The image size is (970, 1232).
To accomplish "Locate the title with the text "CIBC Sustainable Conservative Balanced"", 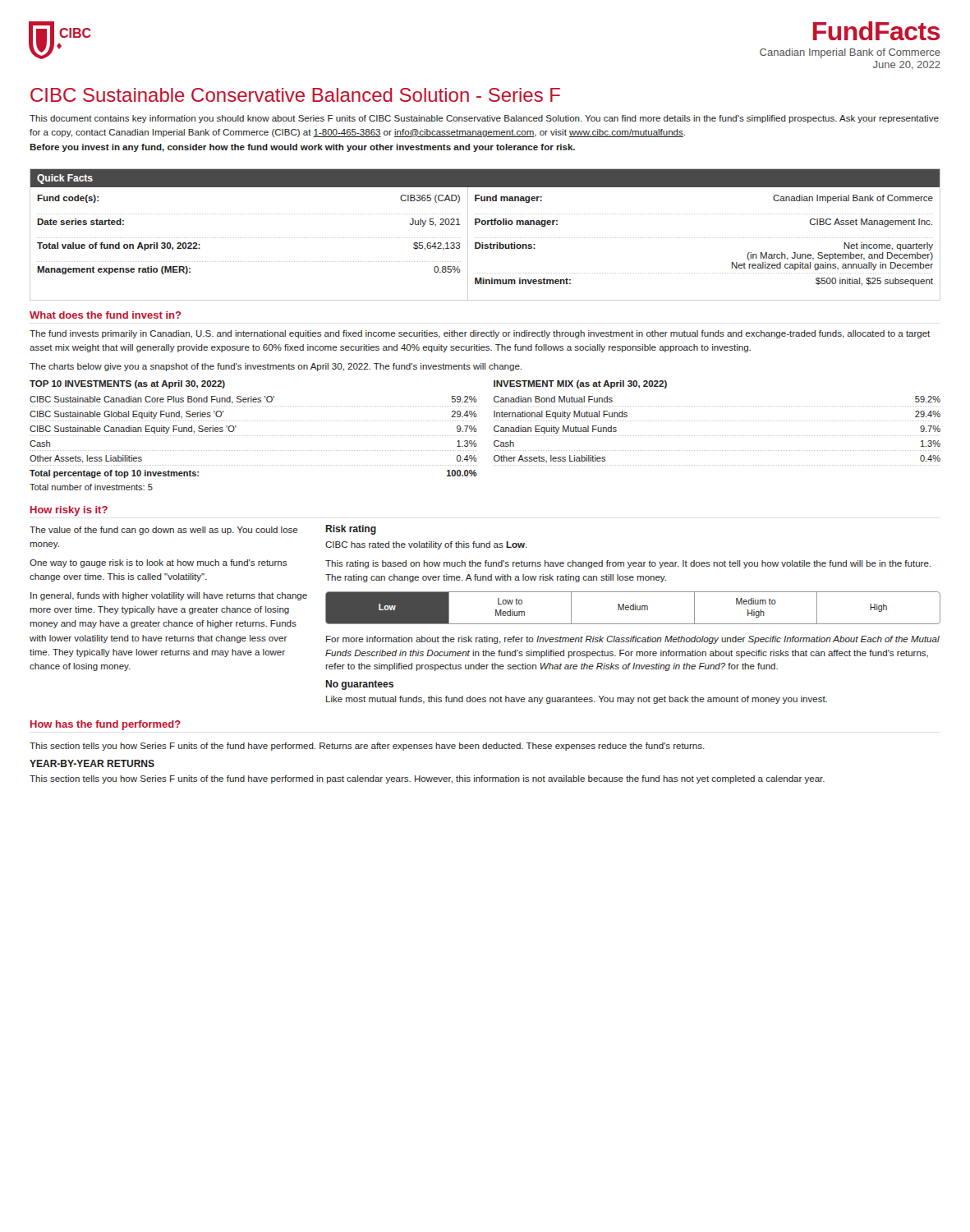I will pyautogui.click(x=485, y=95).
